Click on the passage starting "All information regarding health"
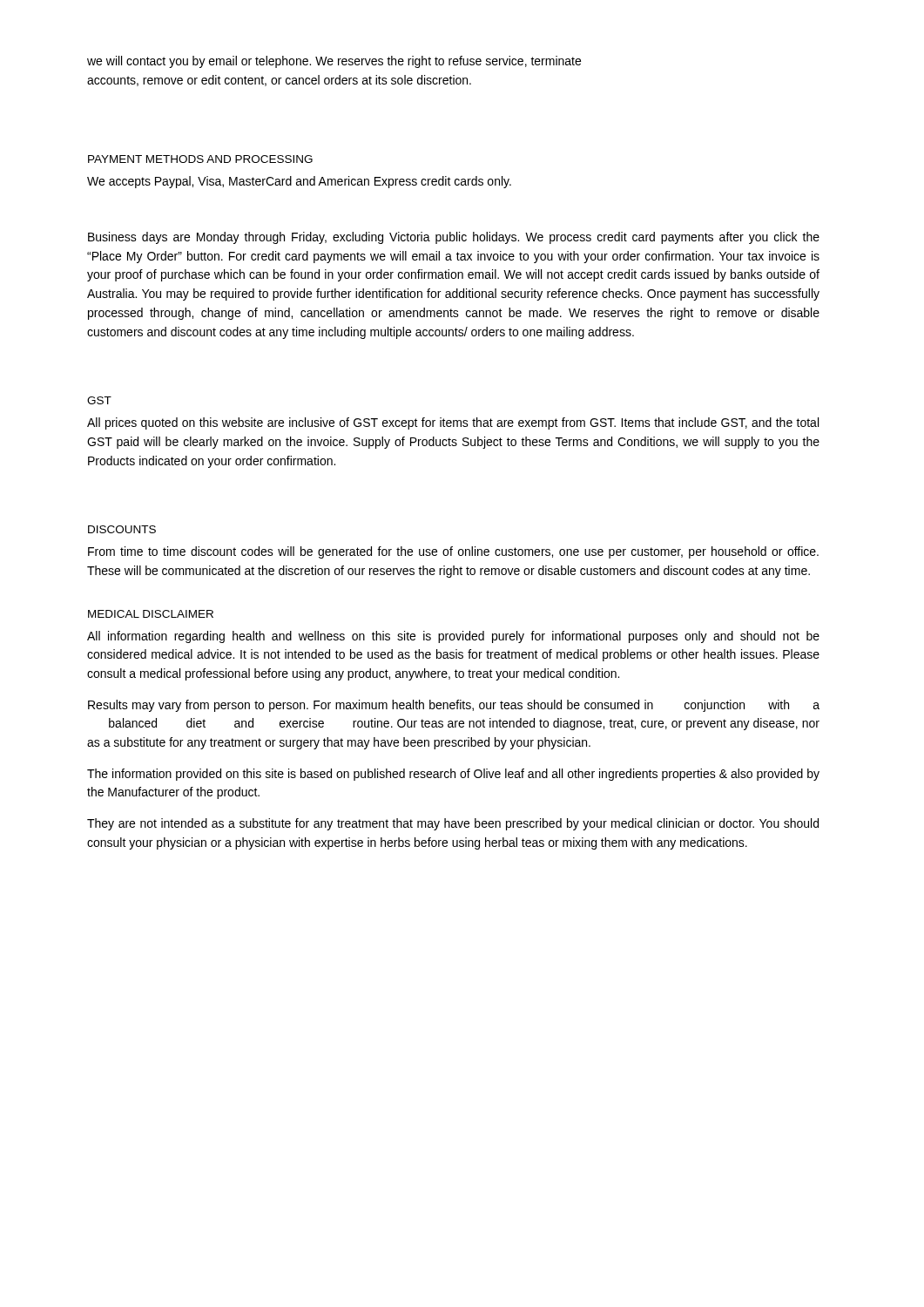Viewport: 924px width, 1307px height. (453, 655)
